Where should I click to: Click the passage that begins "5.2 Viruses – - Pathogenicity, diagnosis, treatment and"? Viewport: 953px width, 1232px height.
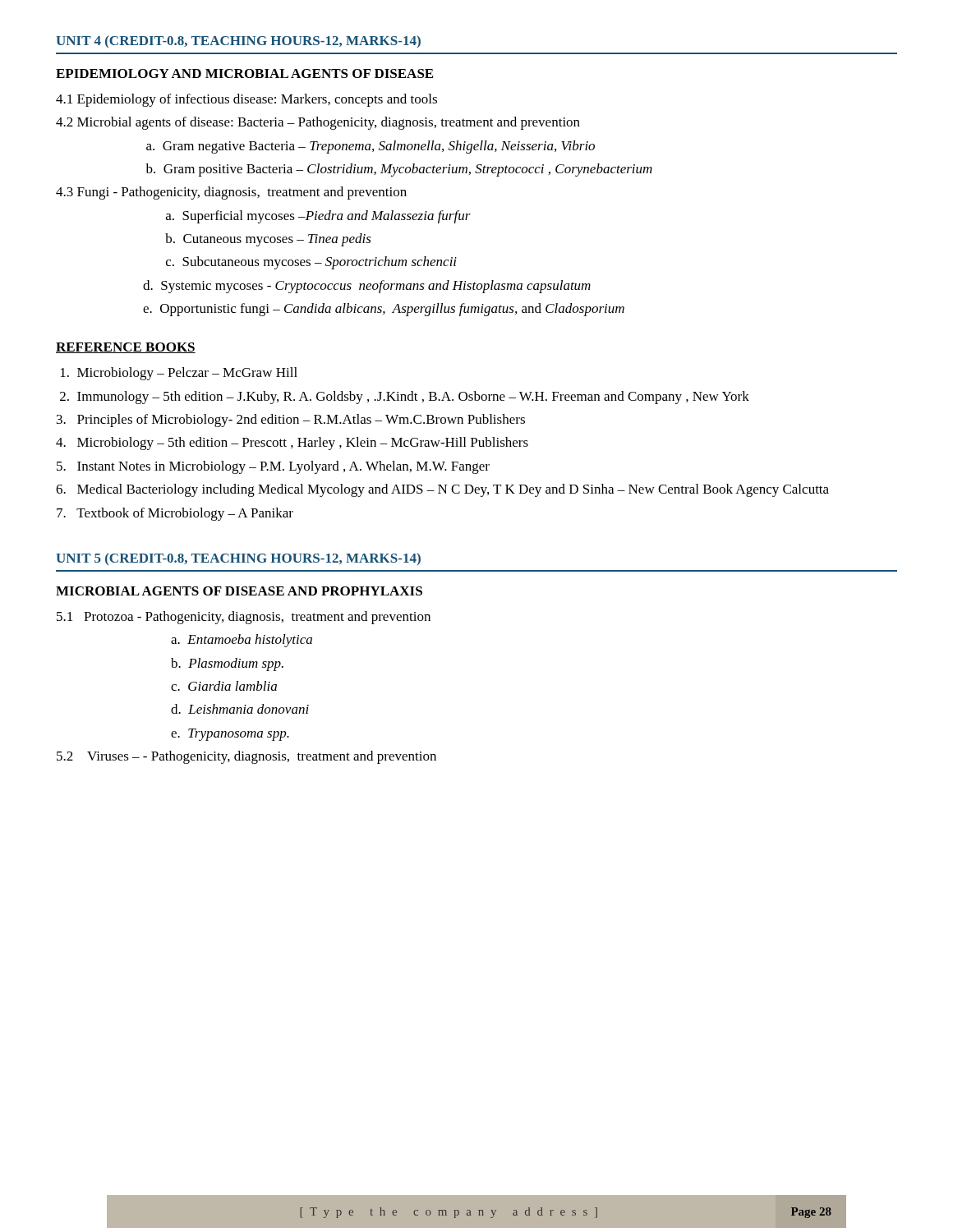(246, 756)
